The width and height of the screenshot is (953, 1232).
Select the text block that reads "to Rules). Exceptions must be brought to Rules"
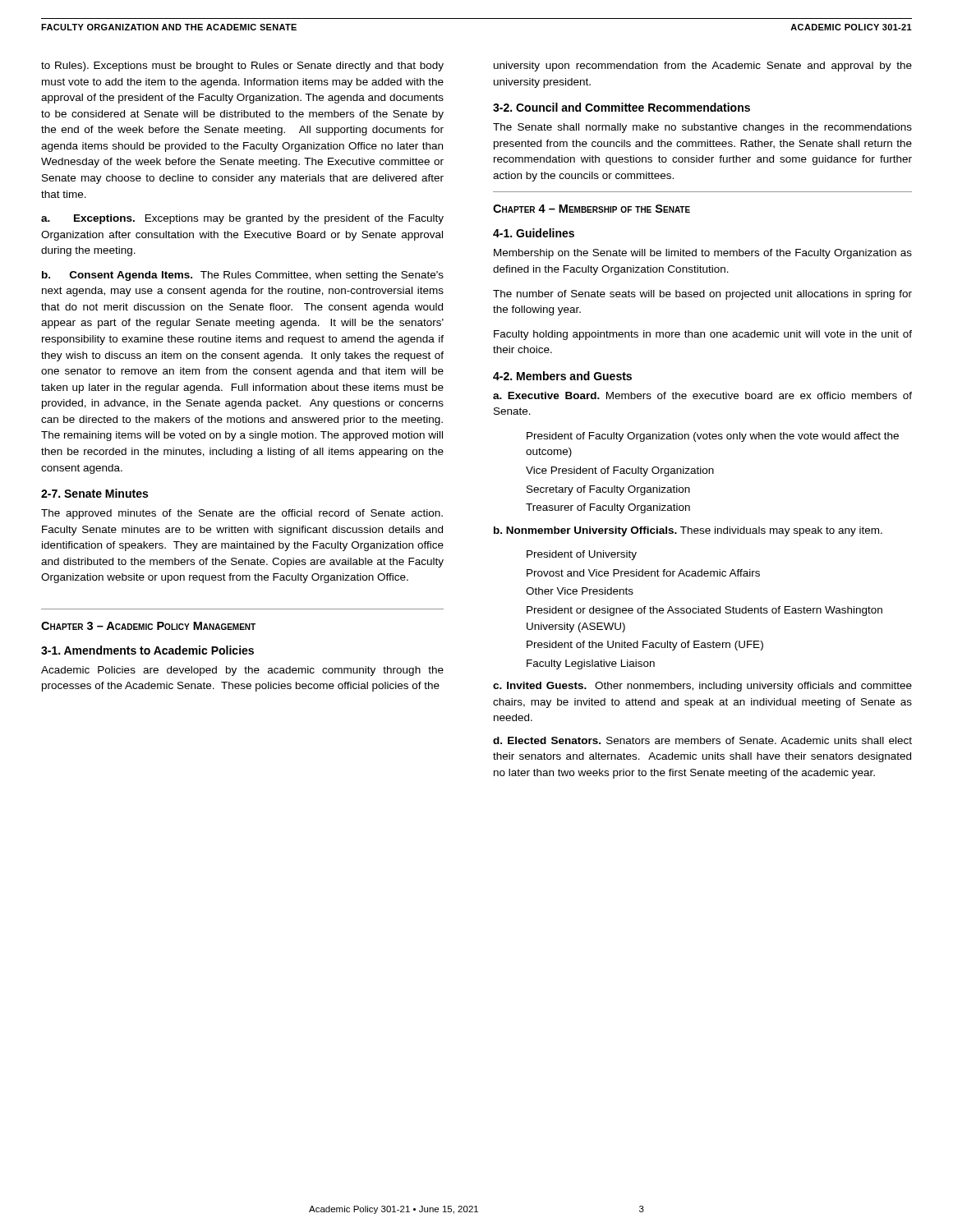[242, 130]
